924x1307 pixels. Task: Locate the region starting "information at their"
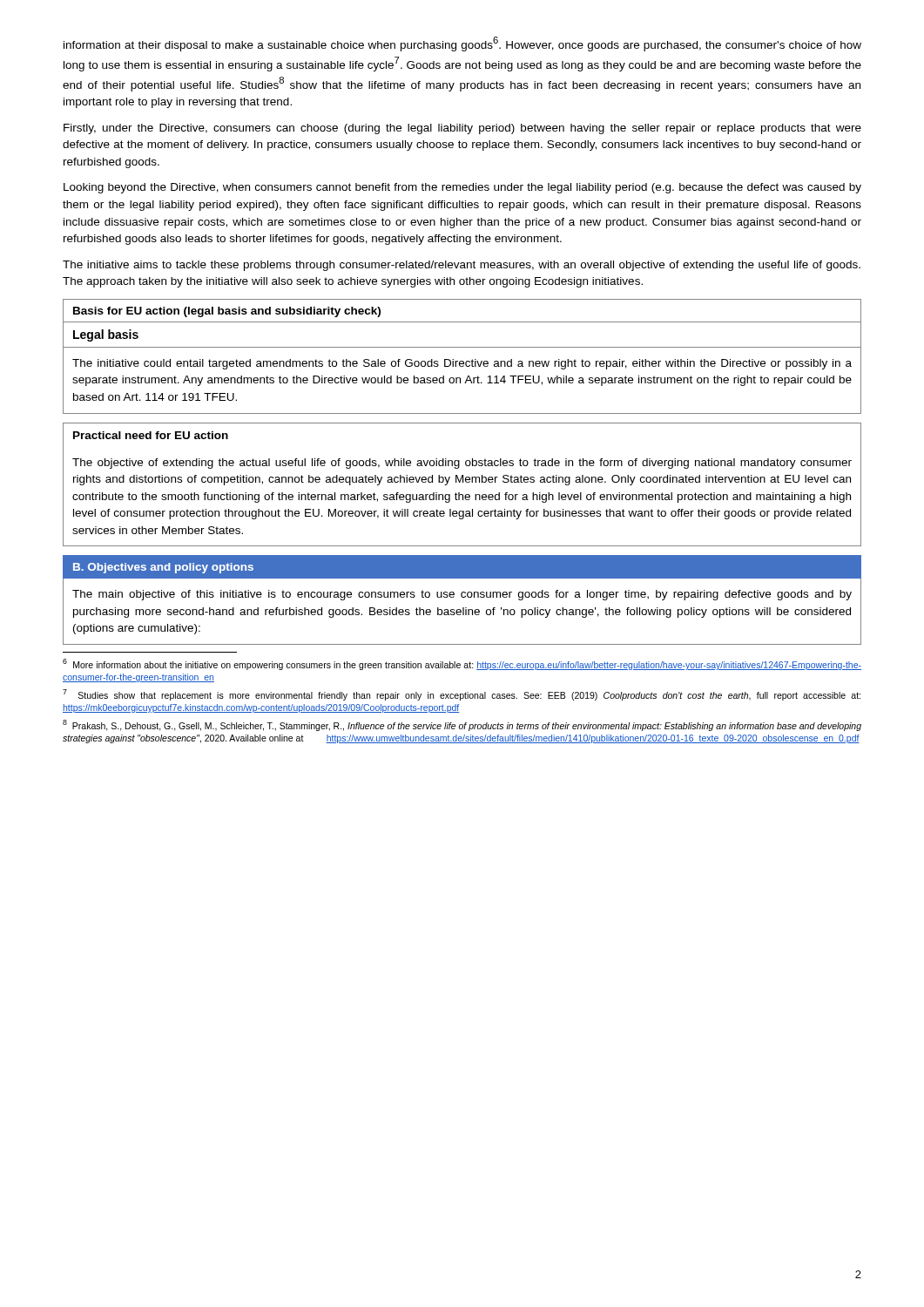click(462, 72)
